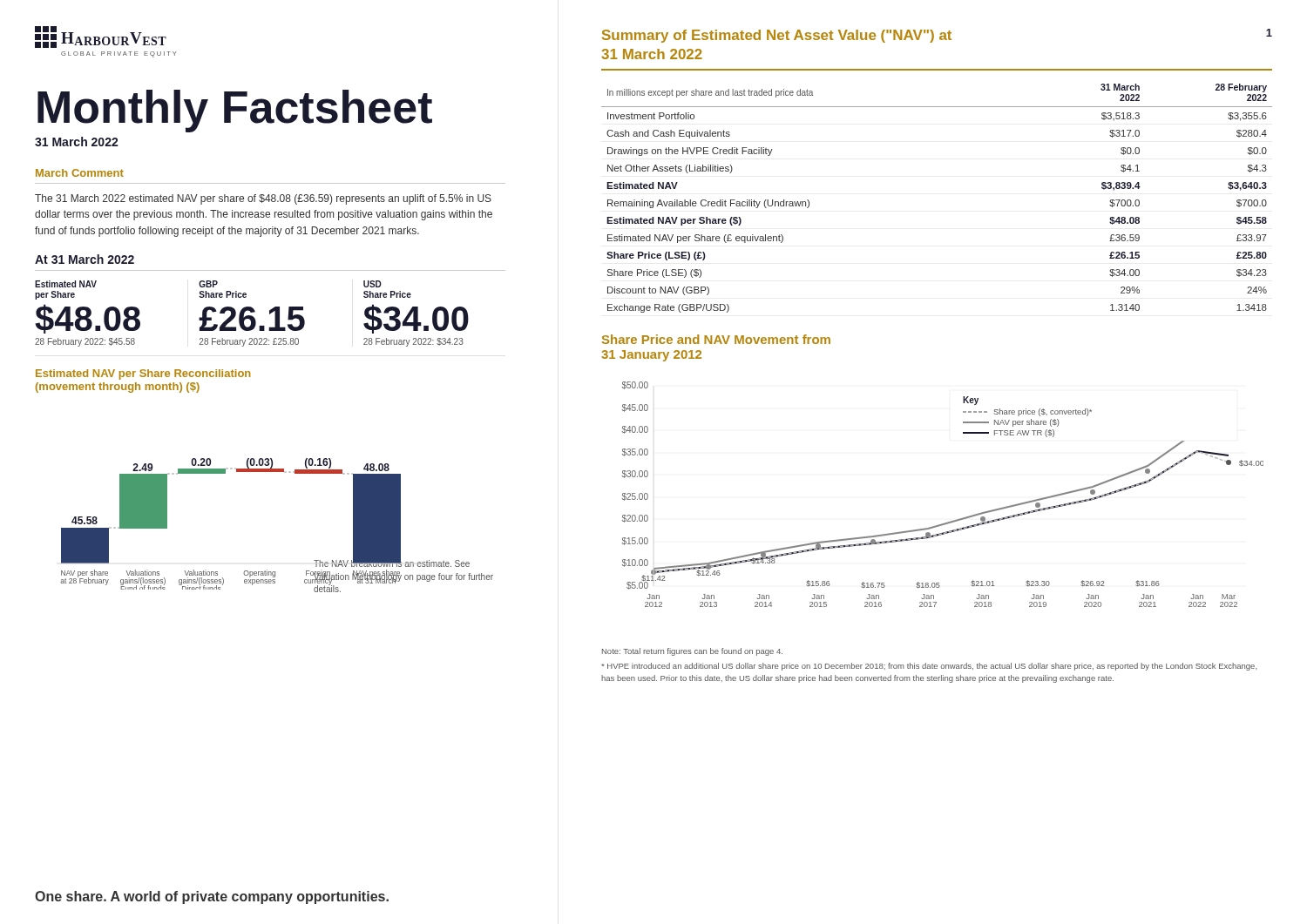Click on the logo
The image size is (1307, 924).
tap(270, 51)
